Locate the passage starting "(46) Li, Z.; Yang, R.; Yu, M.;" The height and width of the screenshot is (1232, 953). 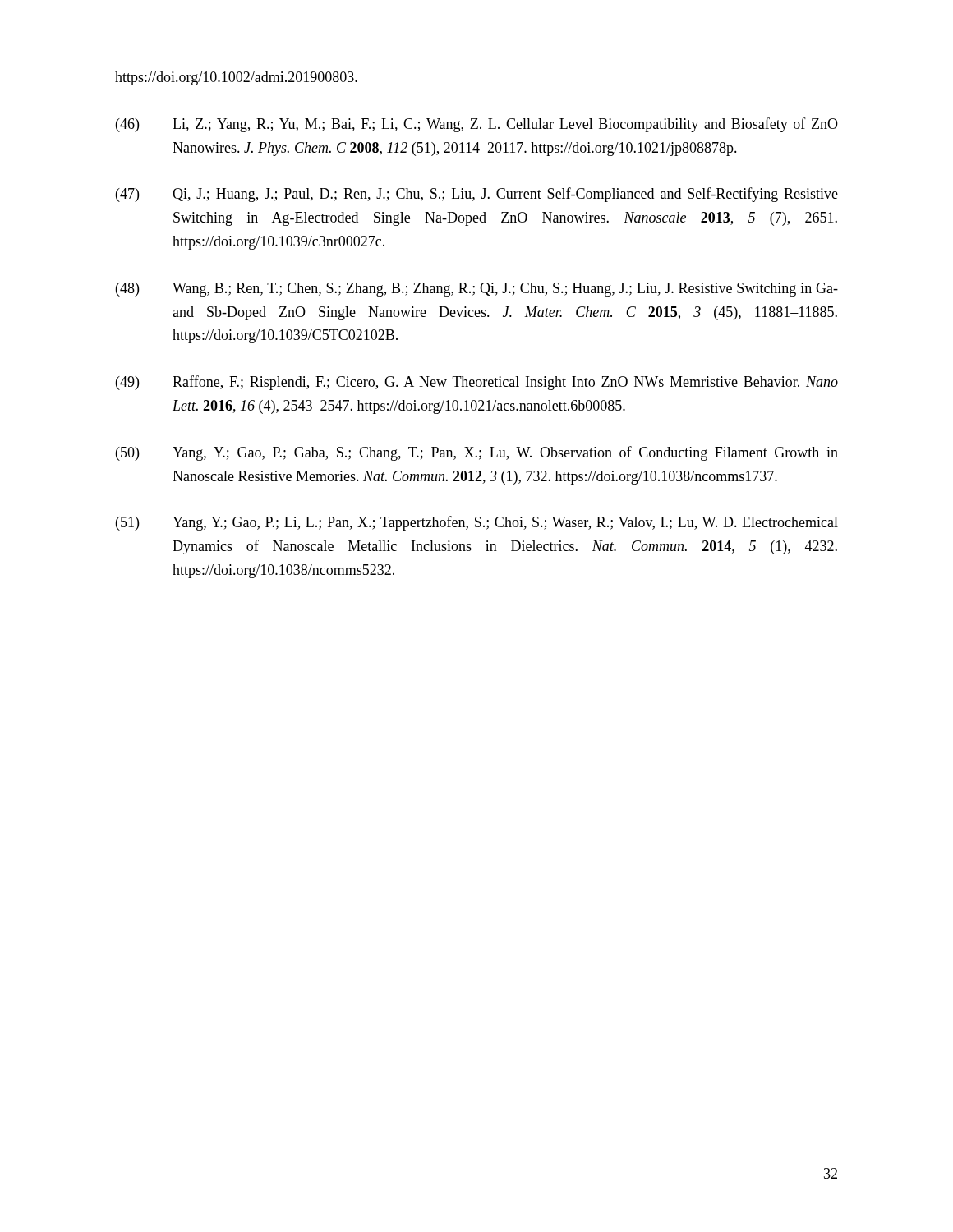pos(476,136)
